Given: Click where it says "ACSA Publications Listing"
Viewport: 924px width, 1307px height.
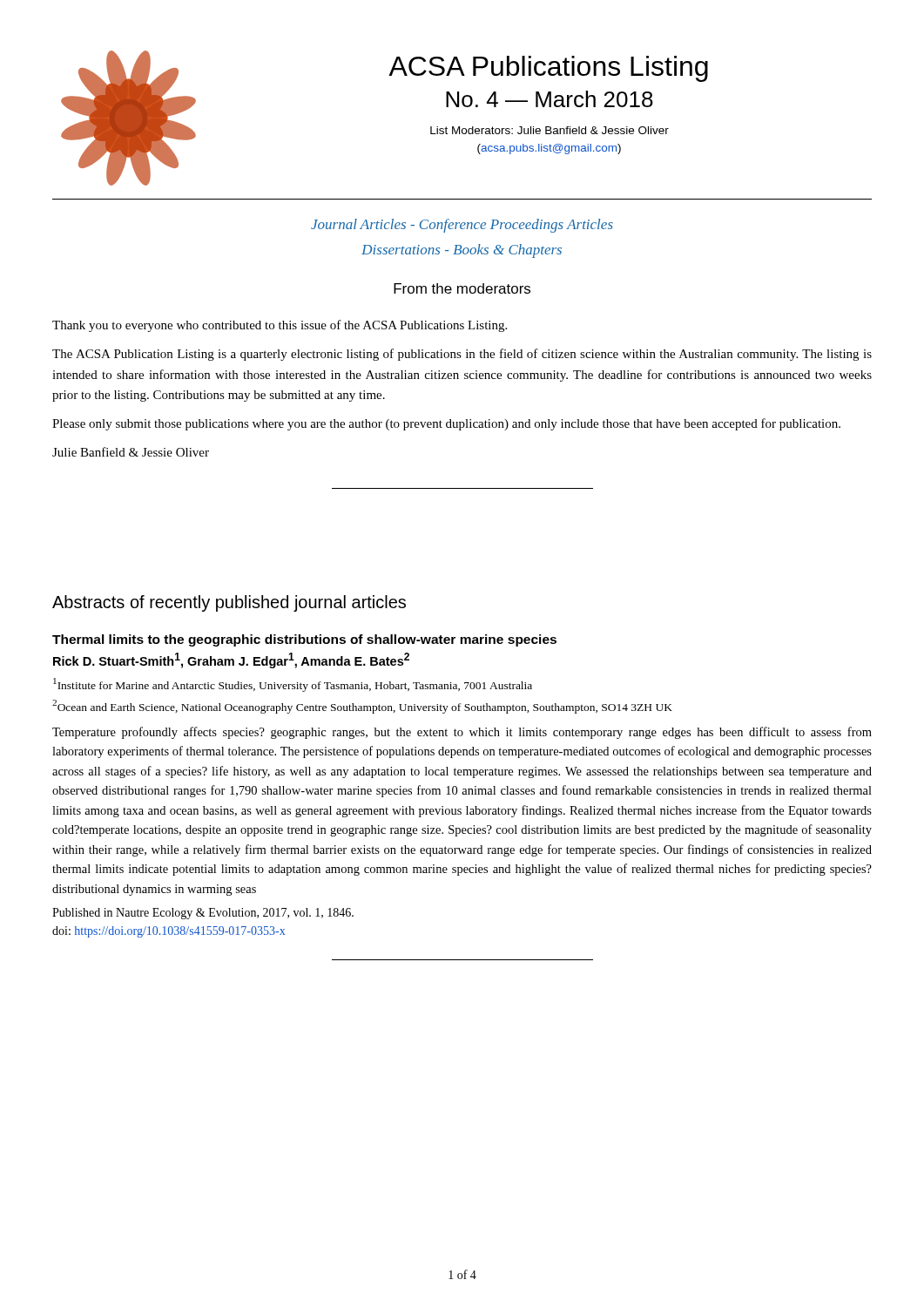Looking at the screenshot, I should pos(549,67).
